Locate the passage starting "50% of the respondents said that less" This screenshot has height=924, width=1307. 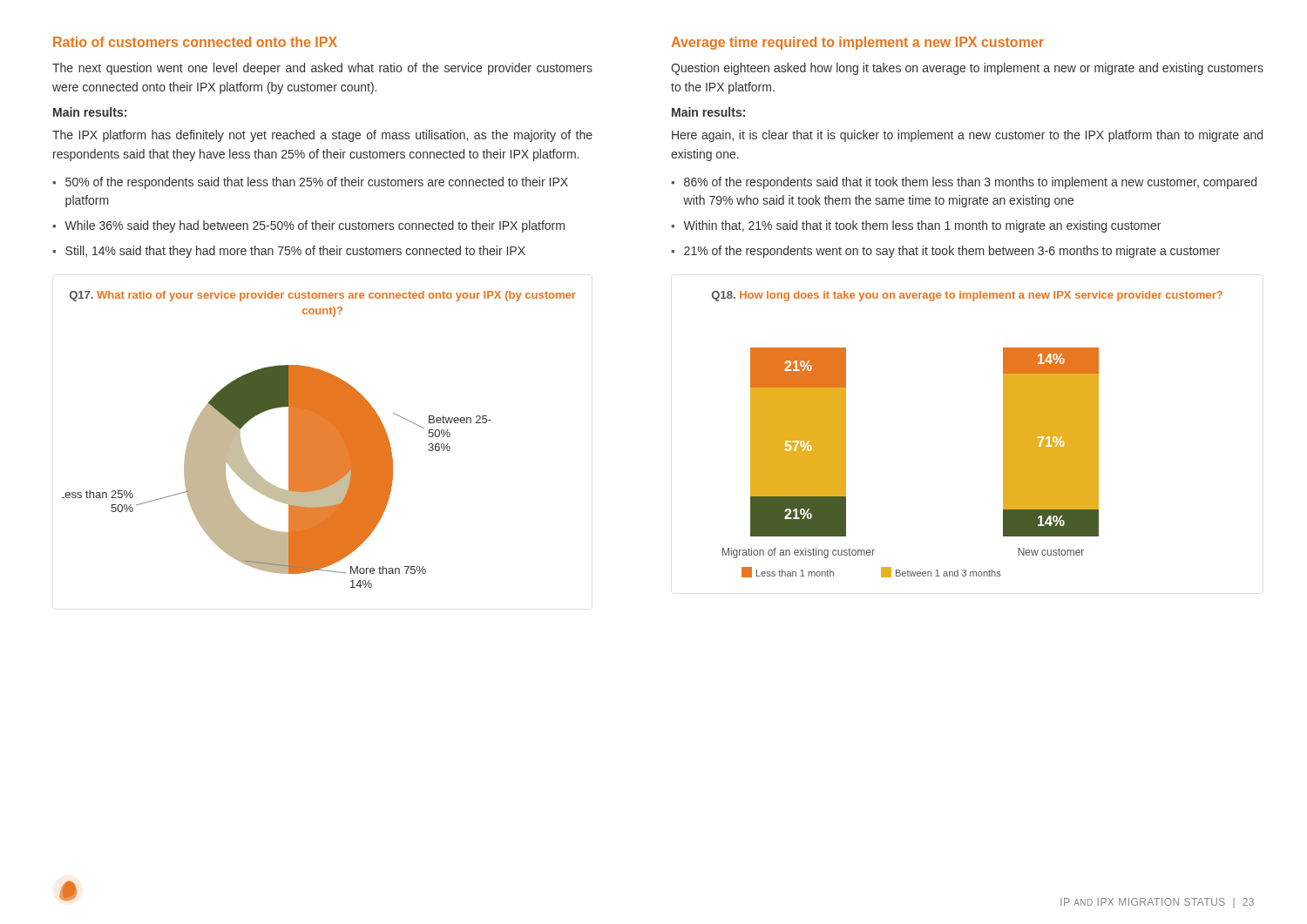tap(317, 191)
